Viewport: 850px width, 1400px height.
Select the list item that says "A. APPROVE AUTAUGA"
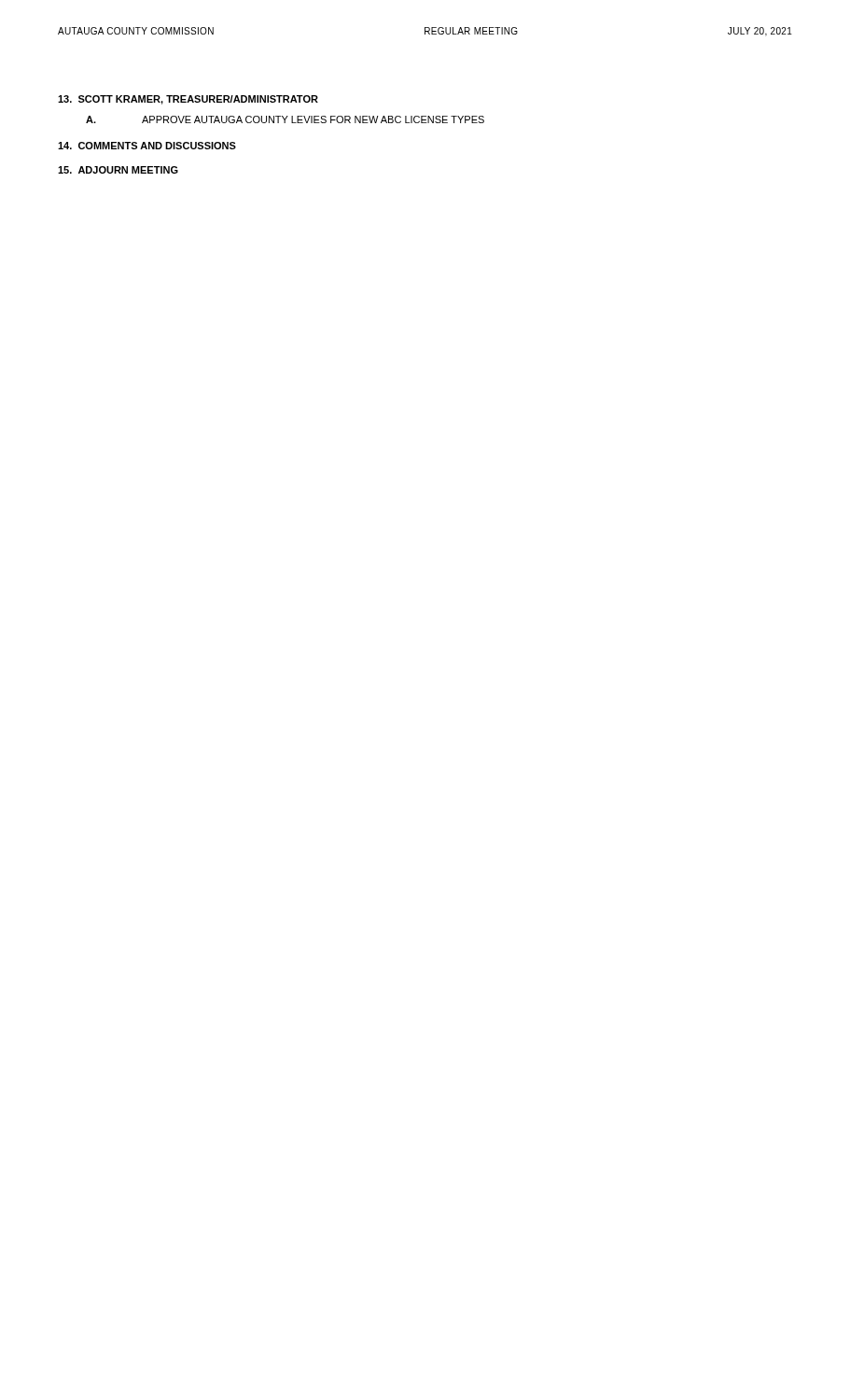pos(285,119)
